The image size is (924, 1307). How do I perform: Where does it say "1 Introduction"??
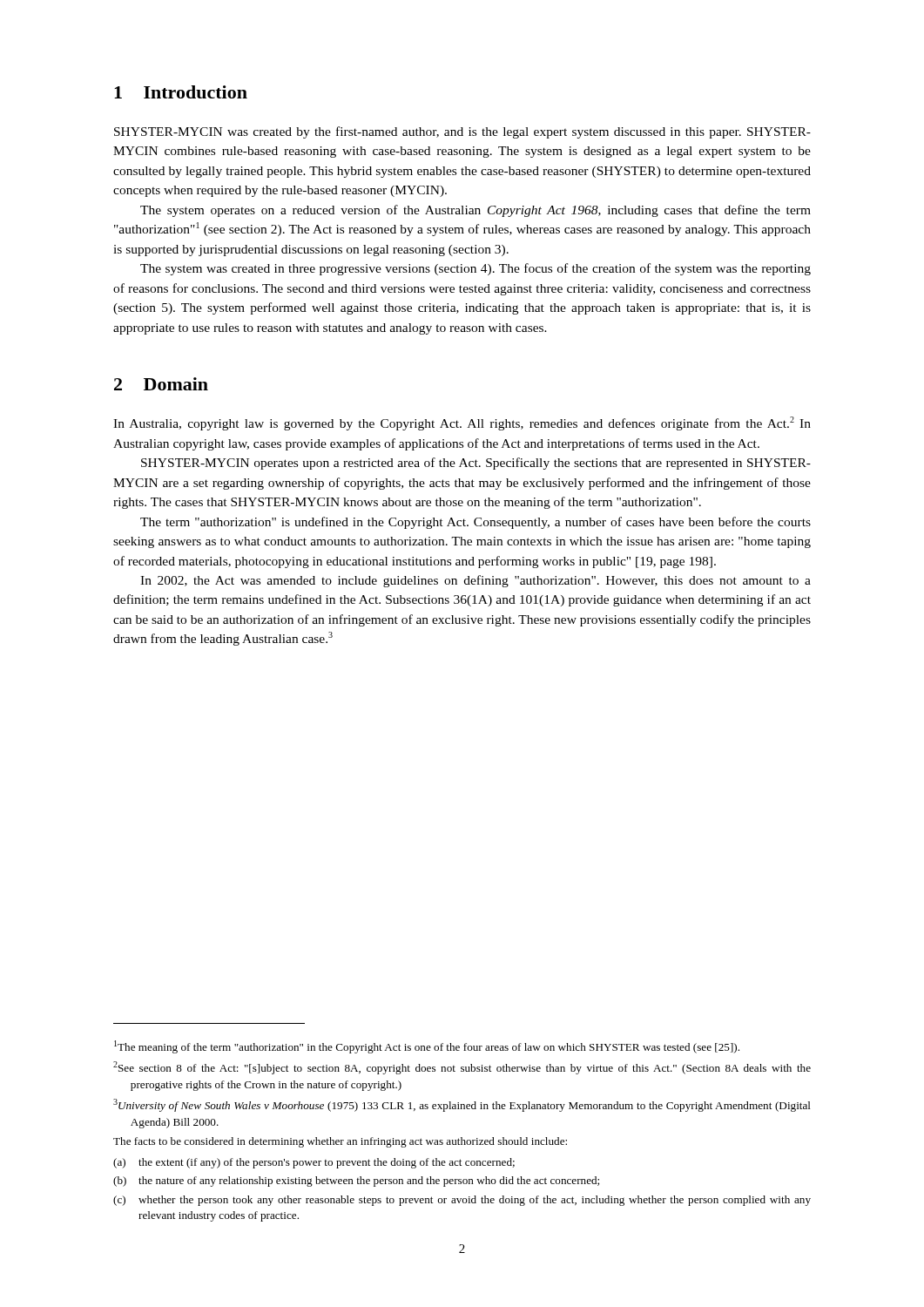pyautogui.click(x=181, y=92)
